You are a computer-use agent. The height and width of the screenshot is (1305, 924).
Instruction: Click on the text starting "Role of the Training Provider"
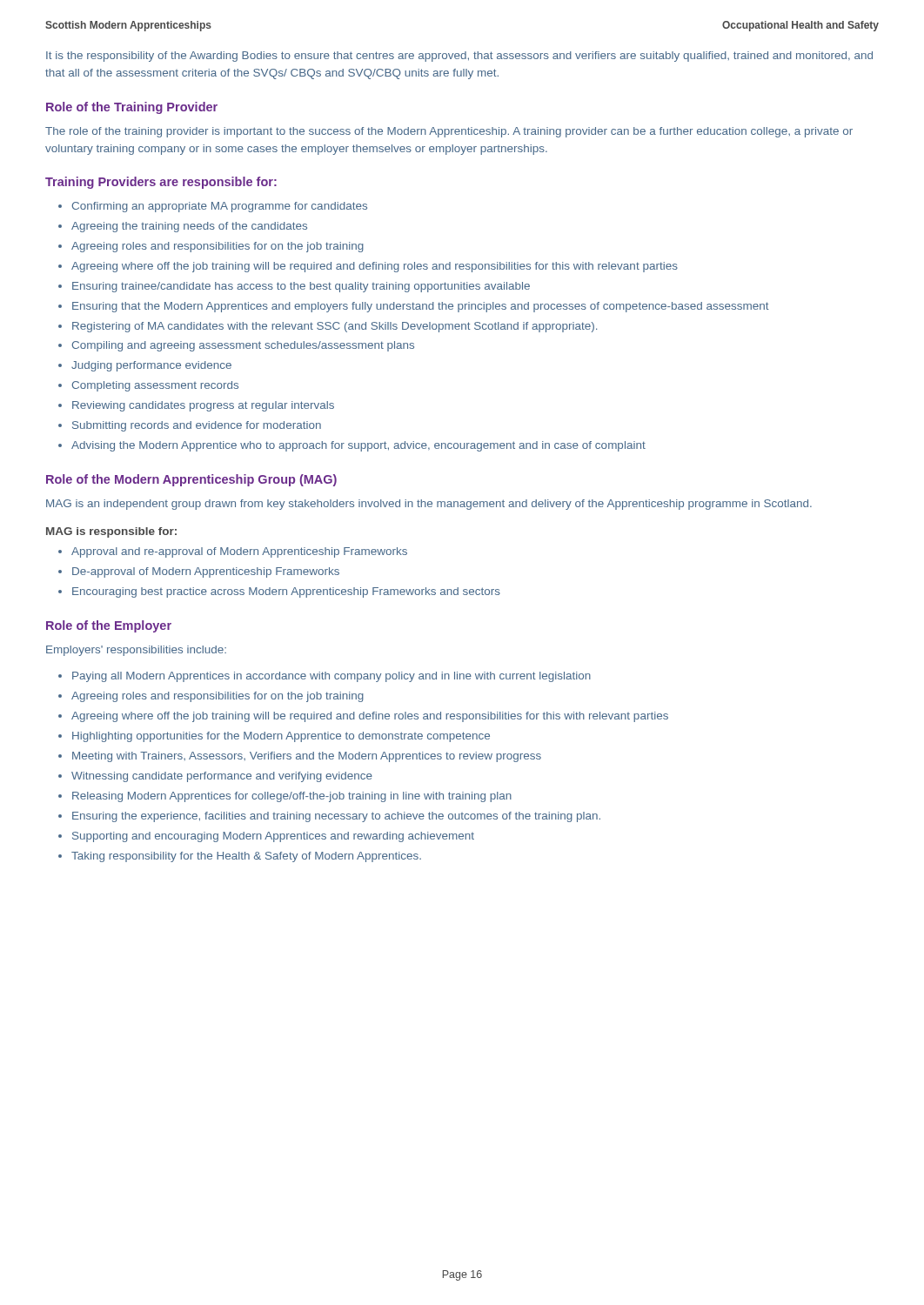(x=131, y=107)
